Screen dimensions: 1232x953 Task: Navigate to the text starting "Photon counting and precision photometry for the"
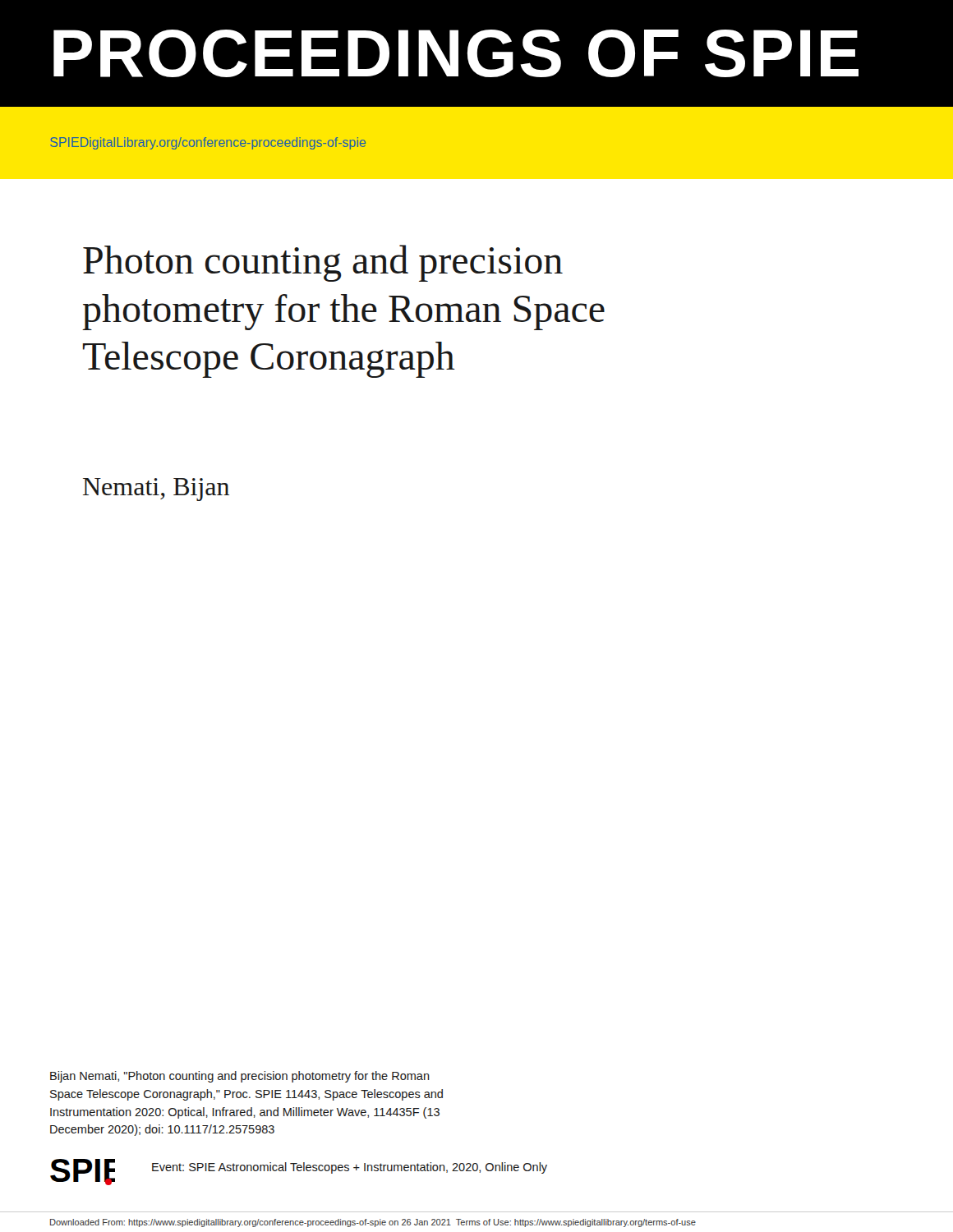pos(344,308)
